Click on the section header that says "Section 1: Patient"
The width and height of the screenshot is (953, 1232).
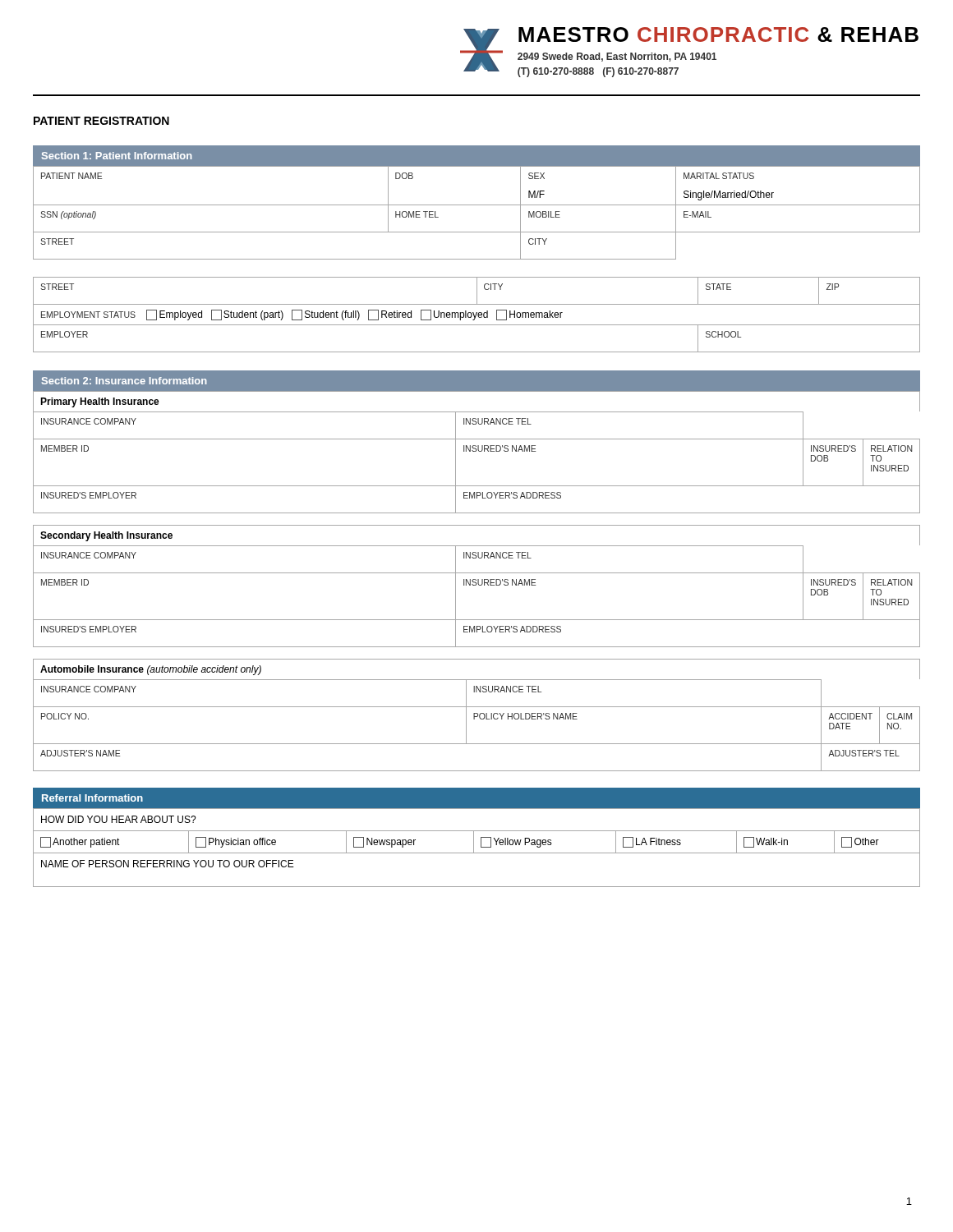117,155
